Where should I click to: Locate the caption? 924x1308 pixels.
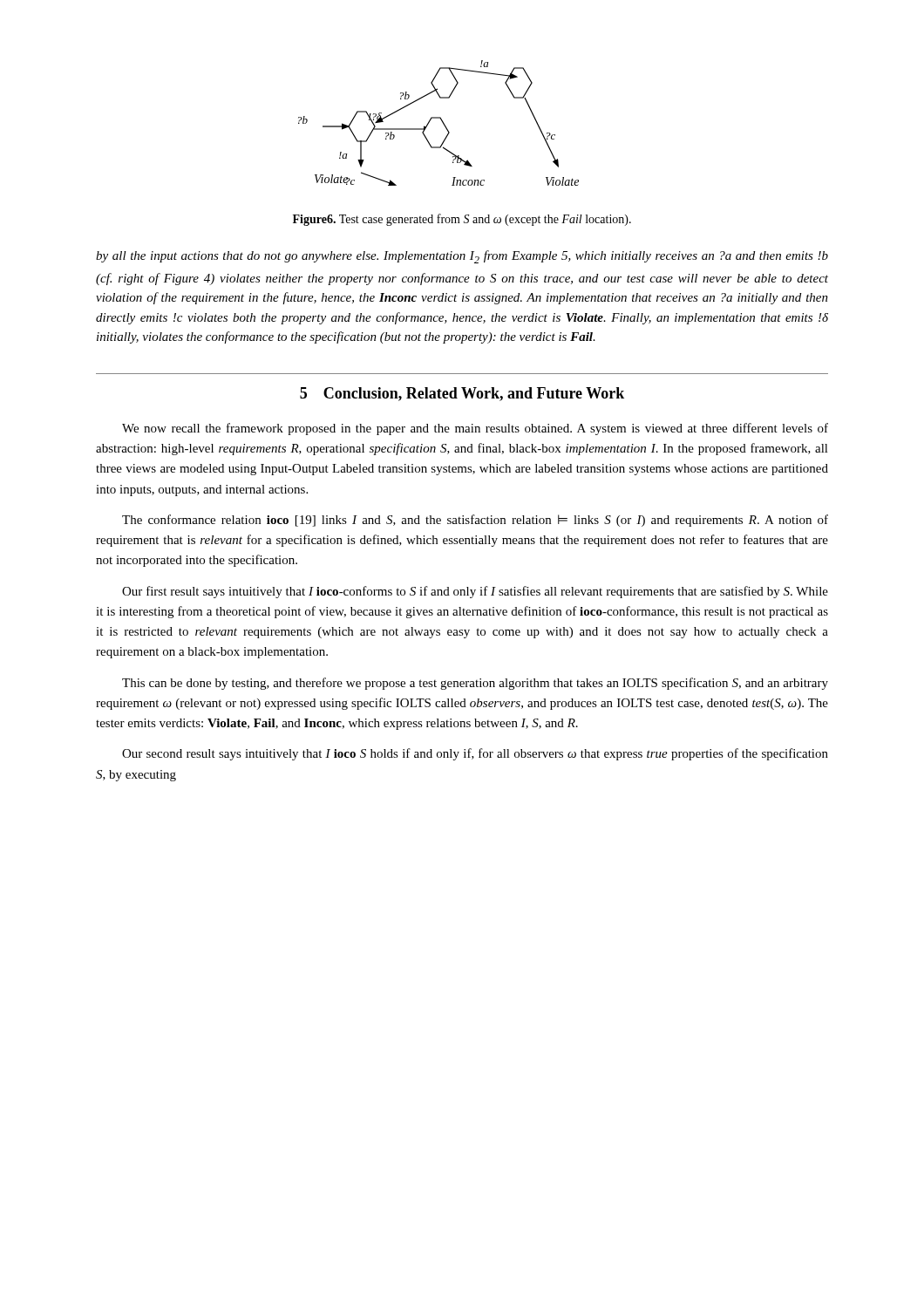pos(462,219)
